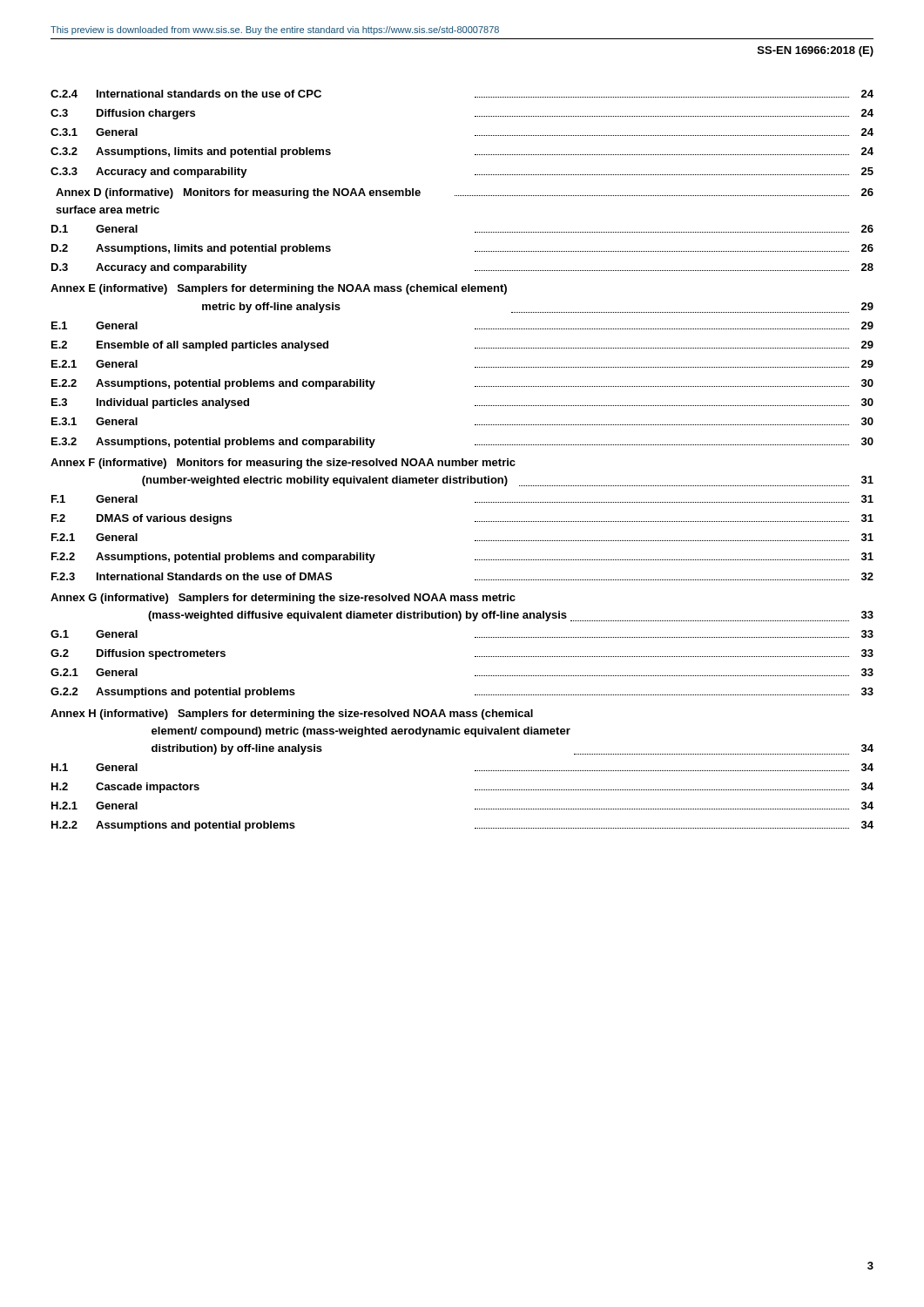
Task: Where does it say "H.2 Cascade impactors 34"?
Action: pyautogui.click(x=147, y=787)
